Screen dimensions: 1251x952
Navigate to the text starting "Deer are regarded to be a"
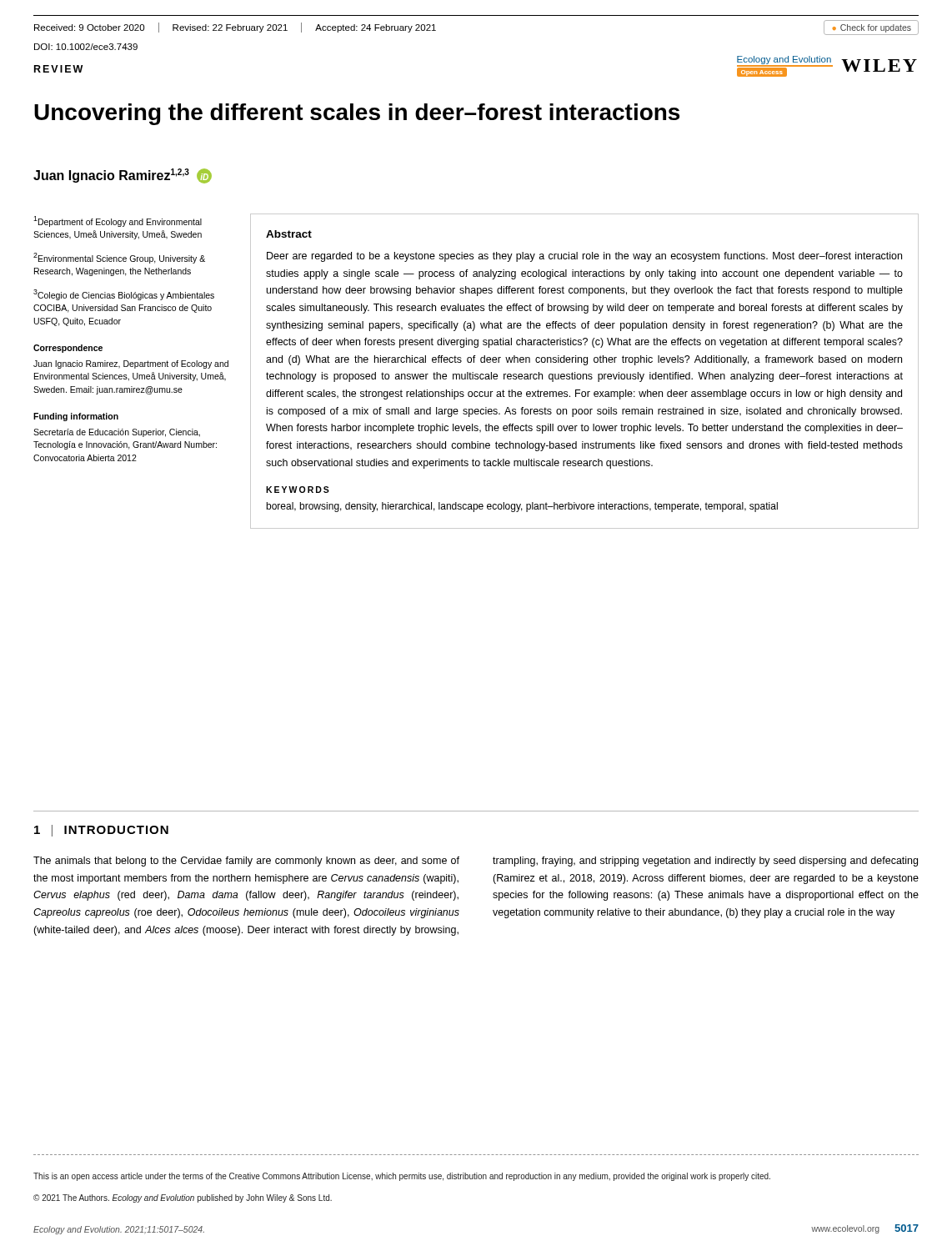coord(584,359)
